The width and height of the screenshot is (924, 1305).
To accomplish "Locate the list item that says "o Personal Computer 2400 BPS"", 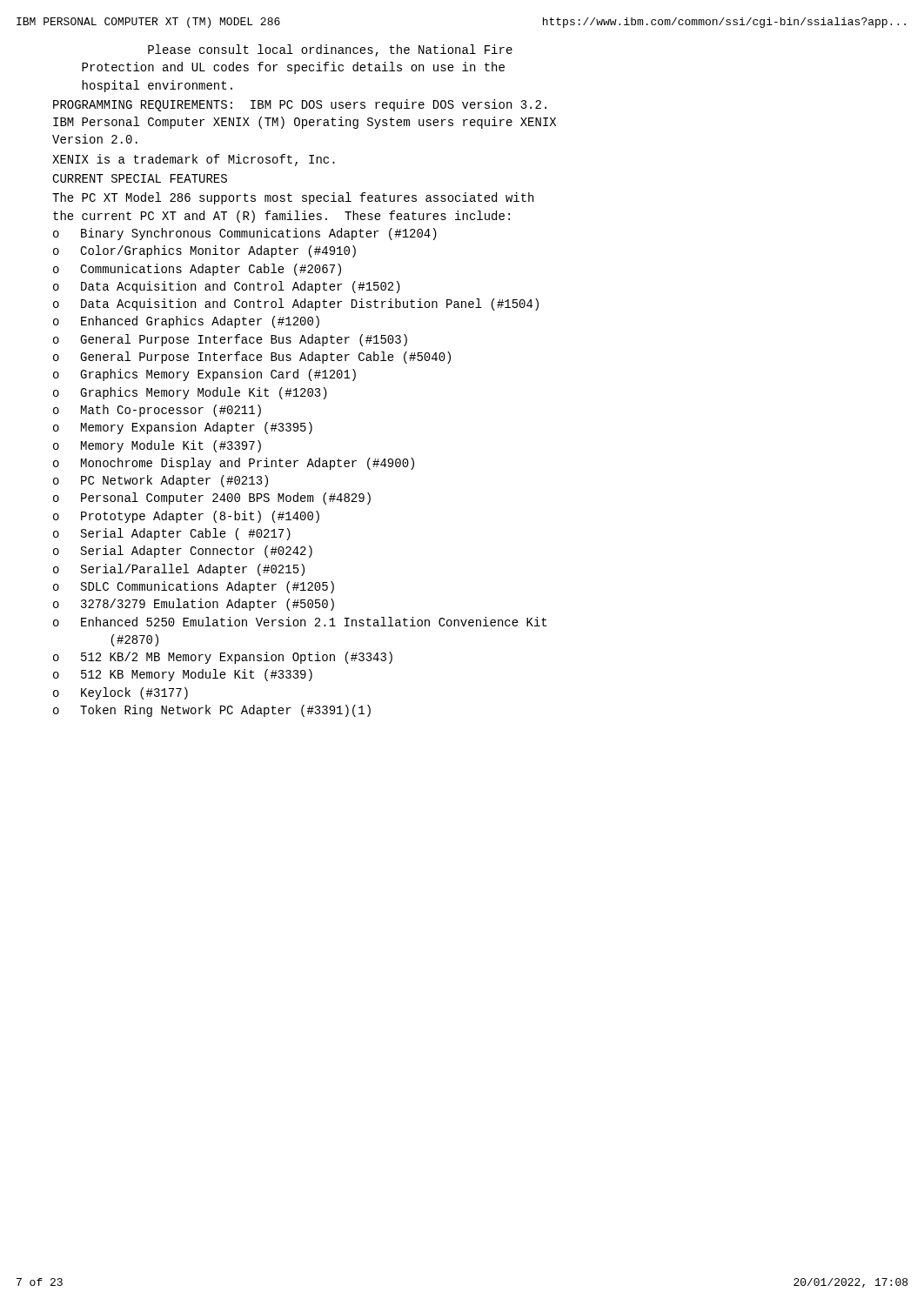I will pos(212,499).
